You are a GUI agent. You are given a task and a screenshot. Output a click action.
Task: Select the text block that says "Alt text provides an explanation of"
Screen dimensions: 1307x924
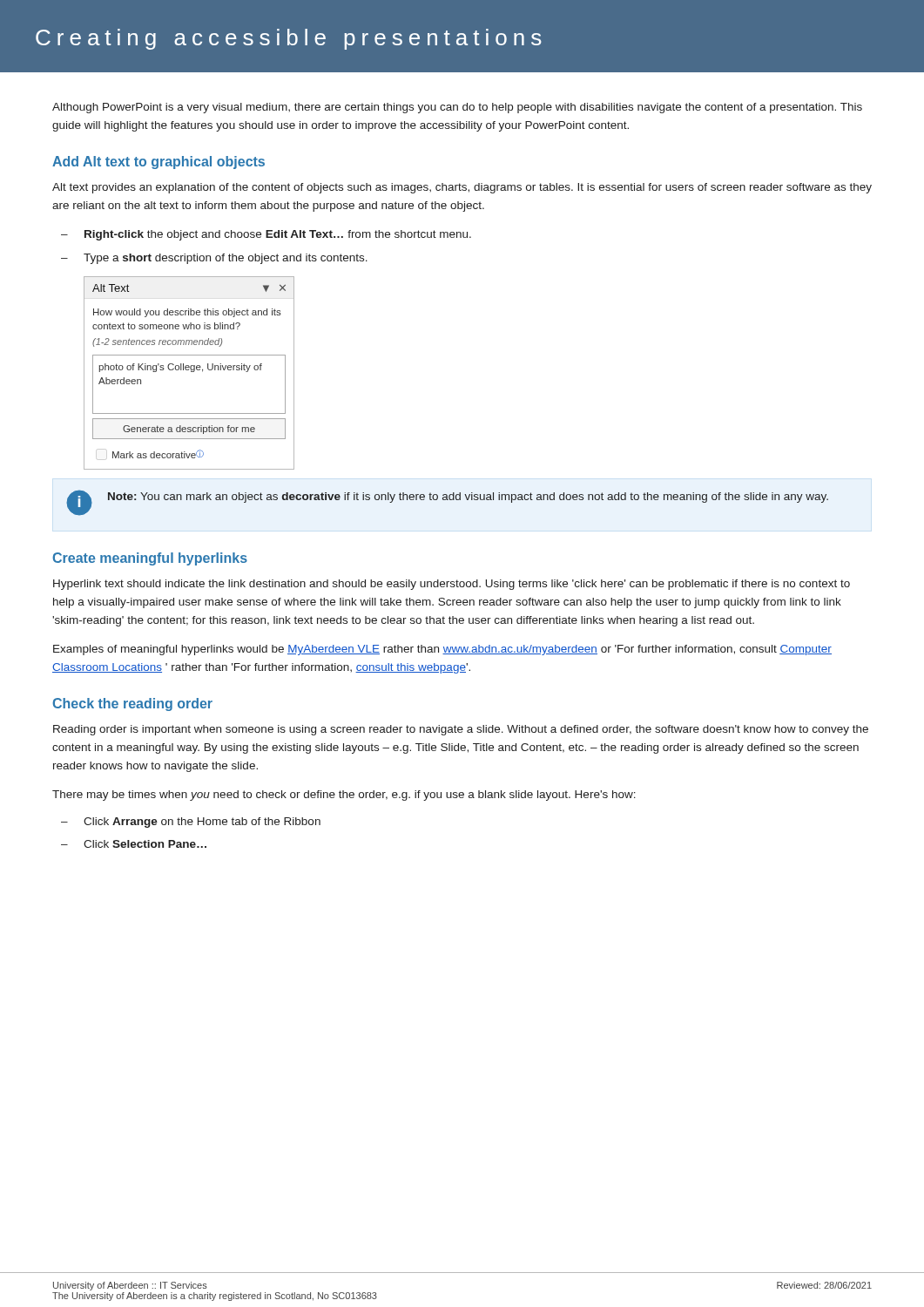462,196
